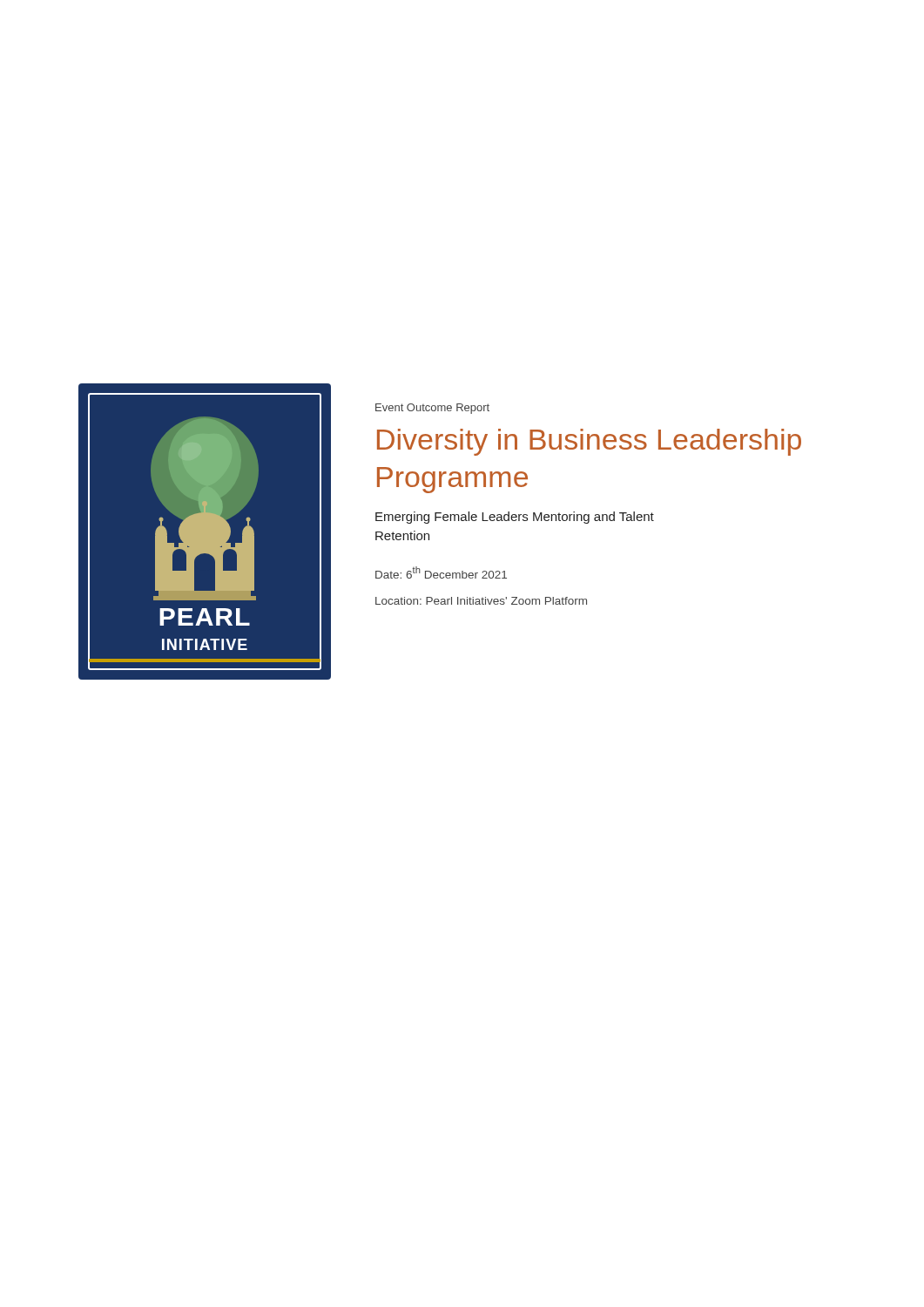Select the text that reads "Date: 6th December 2021"
Screen dimensions: 1307x924
[x=441, y=572]
